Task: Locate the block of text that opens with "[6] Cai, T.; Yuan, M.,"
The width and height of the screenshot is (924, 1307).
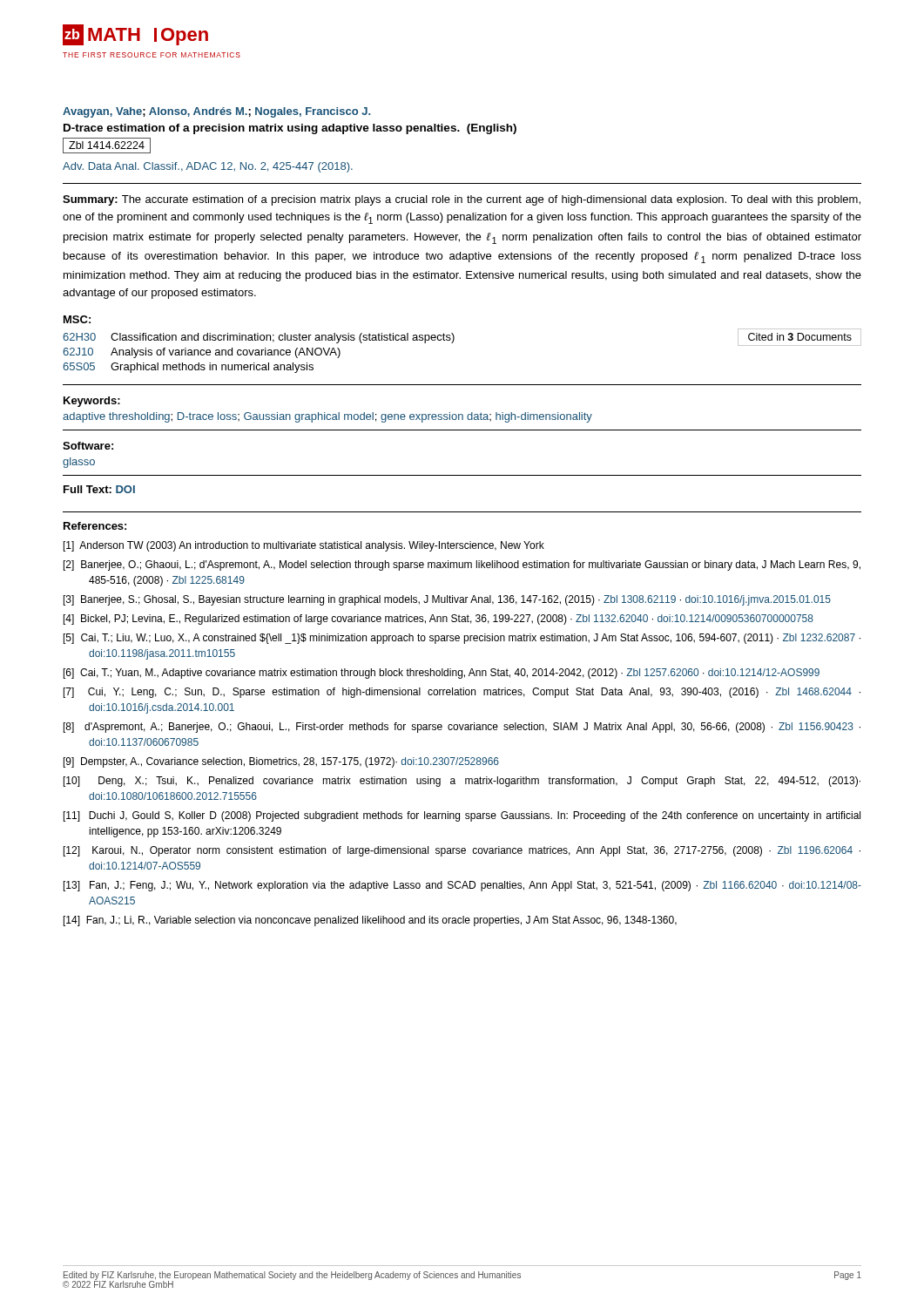Action: (x=441, y=673)
